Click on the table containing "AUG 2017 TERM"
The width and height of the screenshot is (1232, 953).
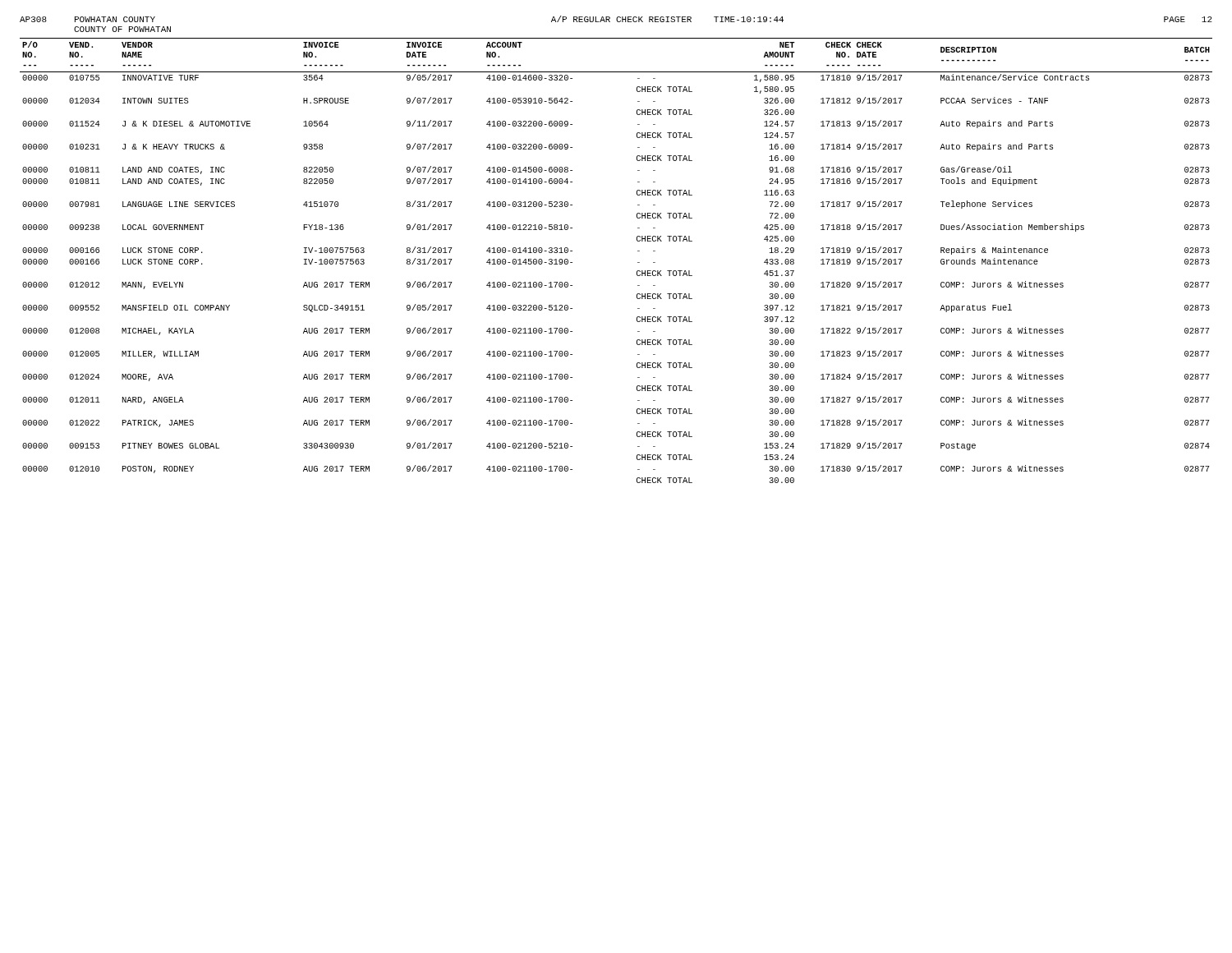pos(616,262)
